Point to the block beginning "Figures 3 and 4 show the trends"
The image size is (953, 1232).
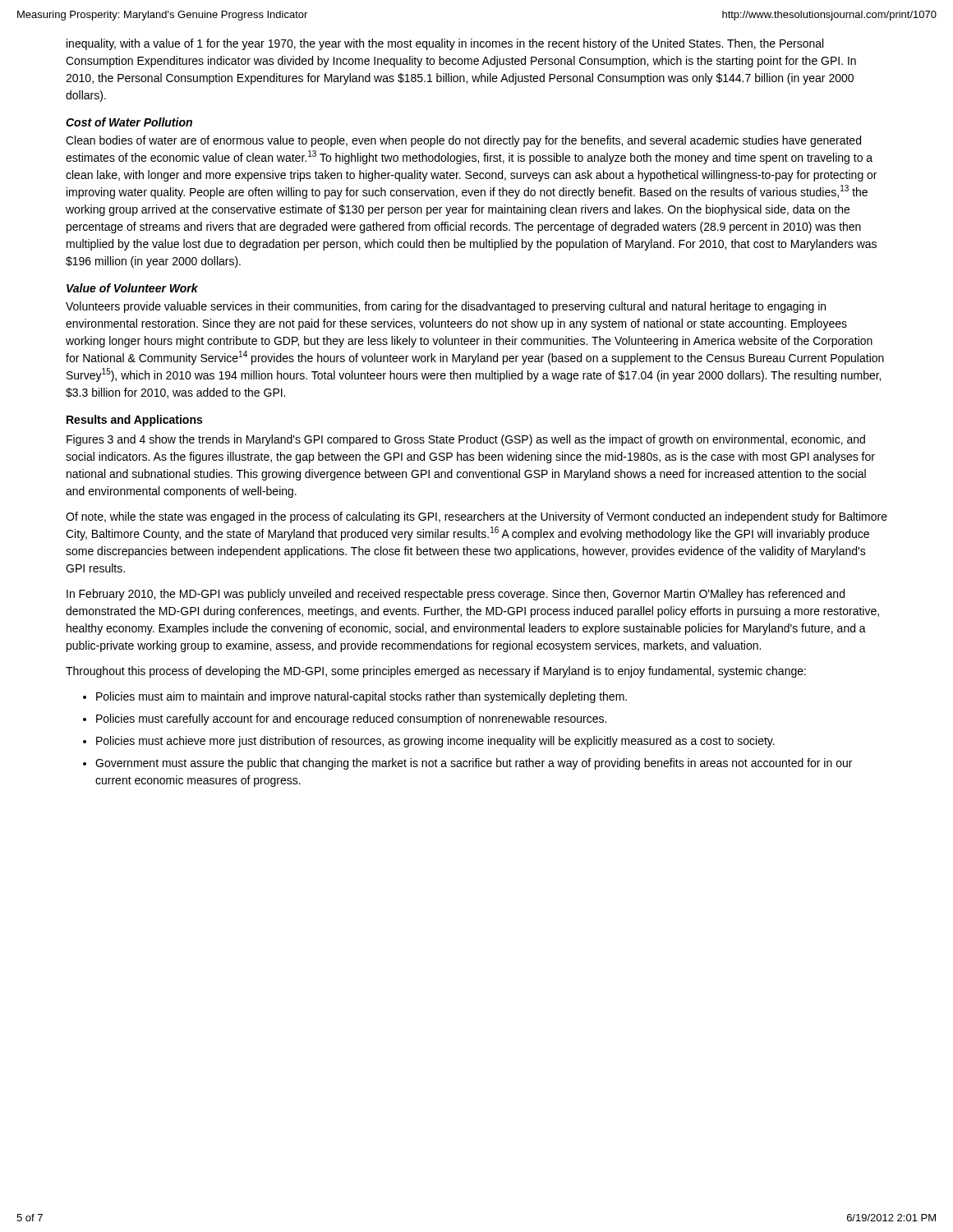tap(476, 466)
